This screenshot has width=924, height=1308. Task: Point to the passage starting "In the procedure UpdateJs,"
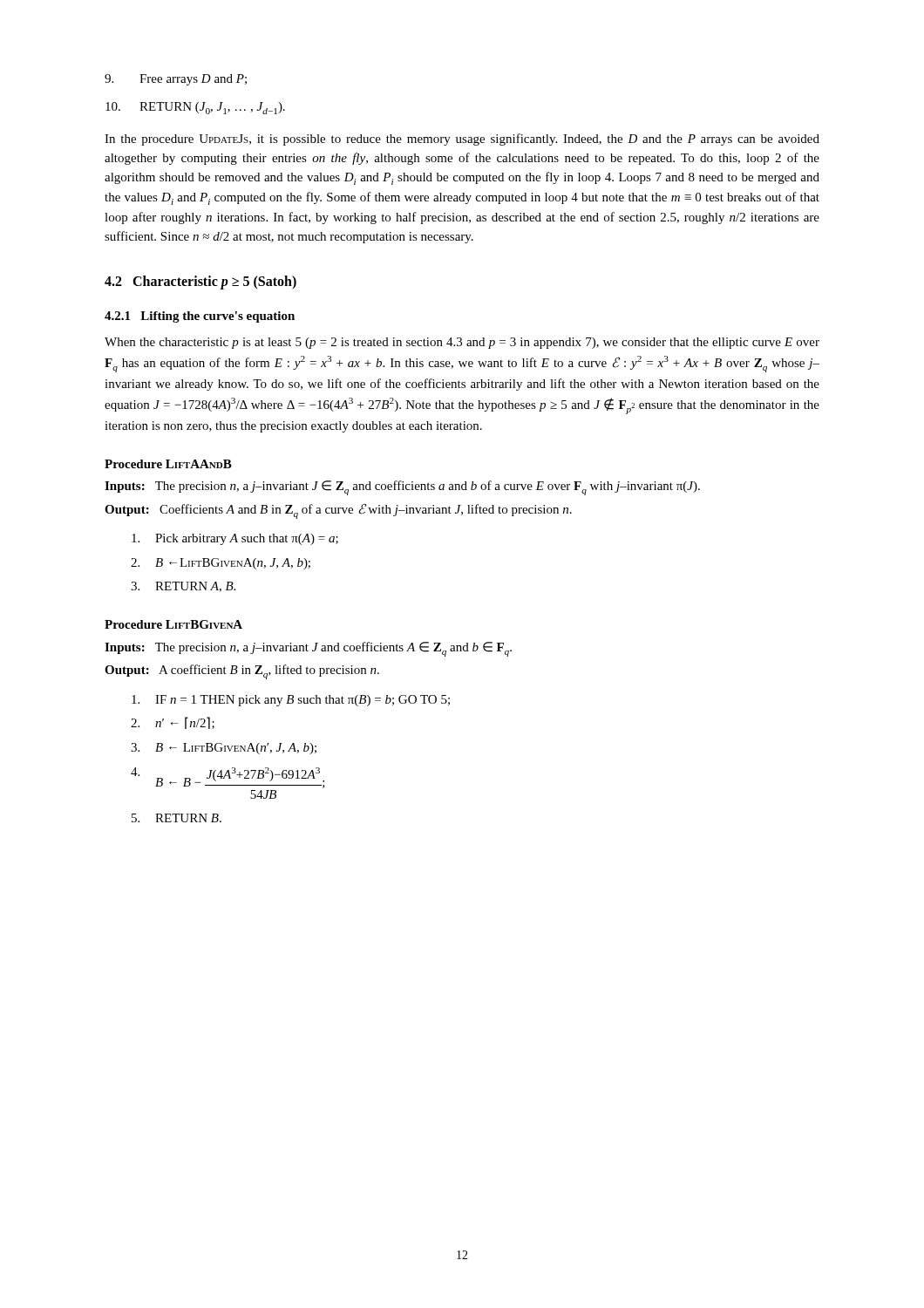pos(462,188)
